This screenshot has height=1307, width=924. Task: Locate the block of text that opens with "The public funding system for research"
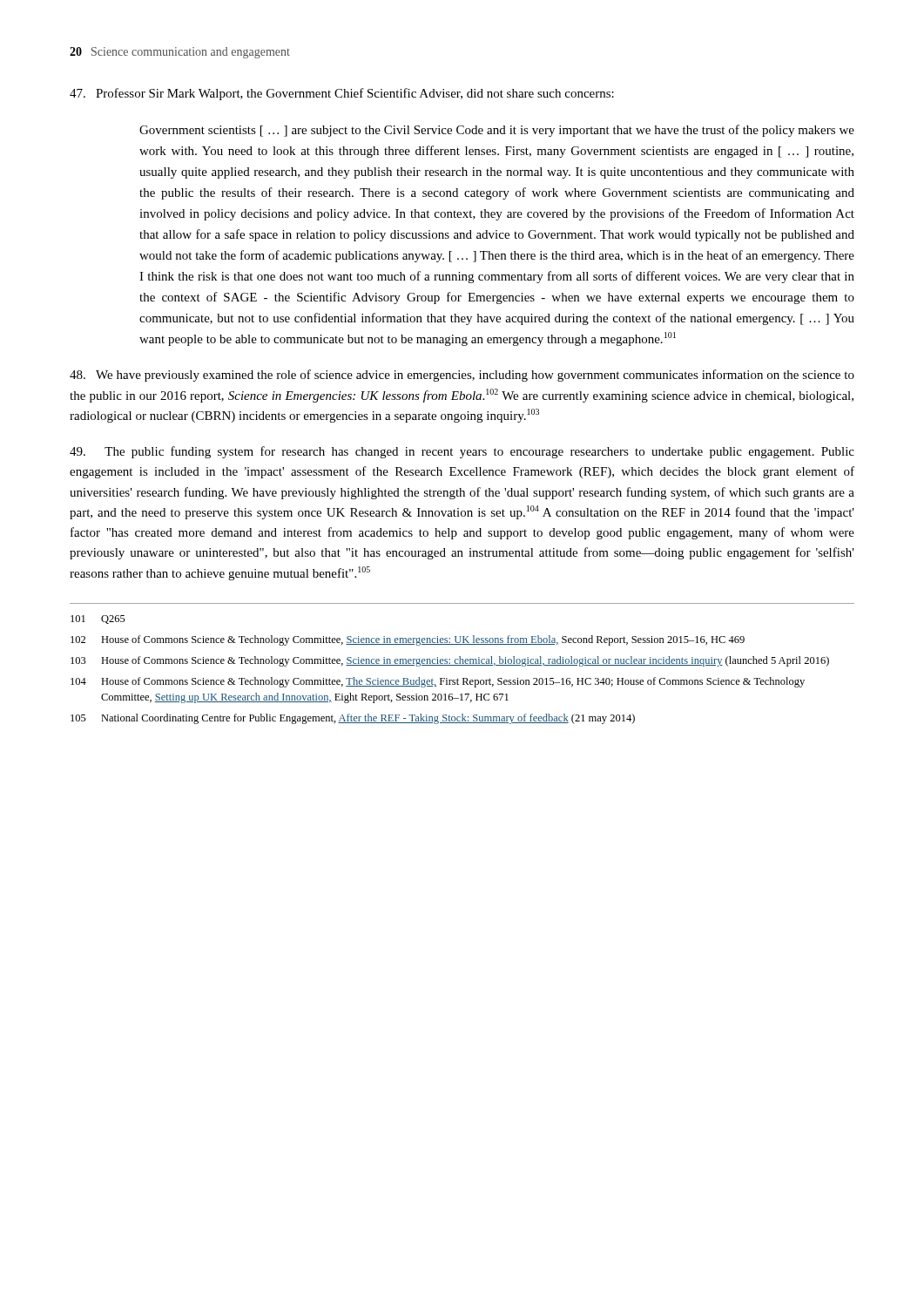462,512
